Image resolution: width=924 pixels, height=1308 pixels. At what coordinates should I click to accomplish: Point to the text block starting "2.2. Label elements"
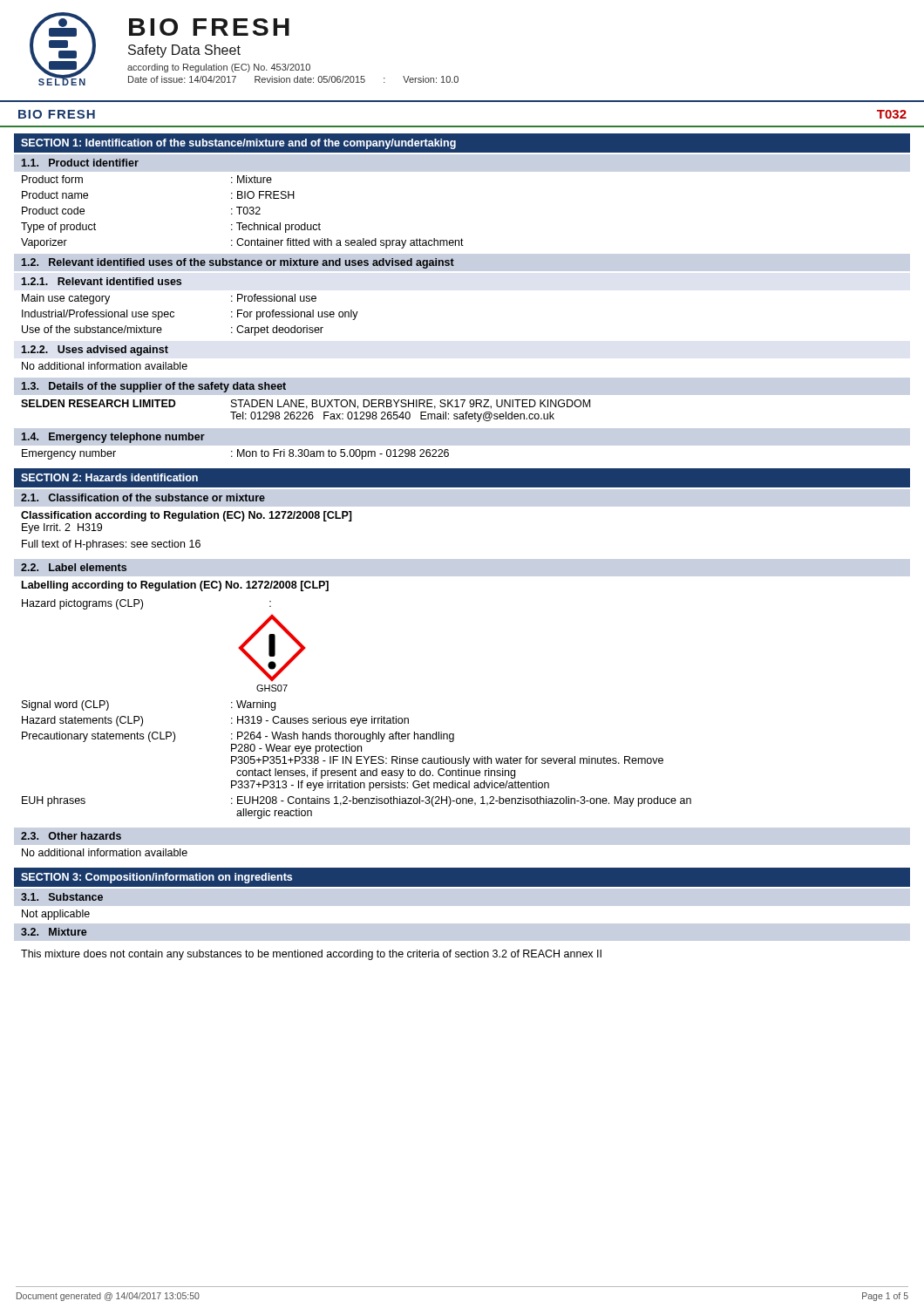[74, 568]
